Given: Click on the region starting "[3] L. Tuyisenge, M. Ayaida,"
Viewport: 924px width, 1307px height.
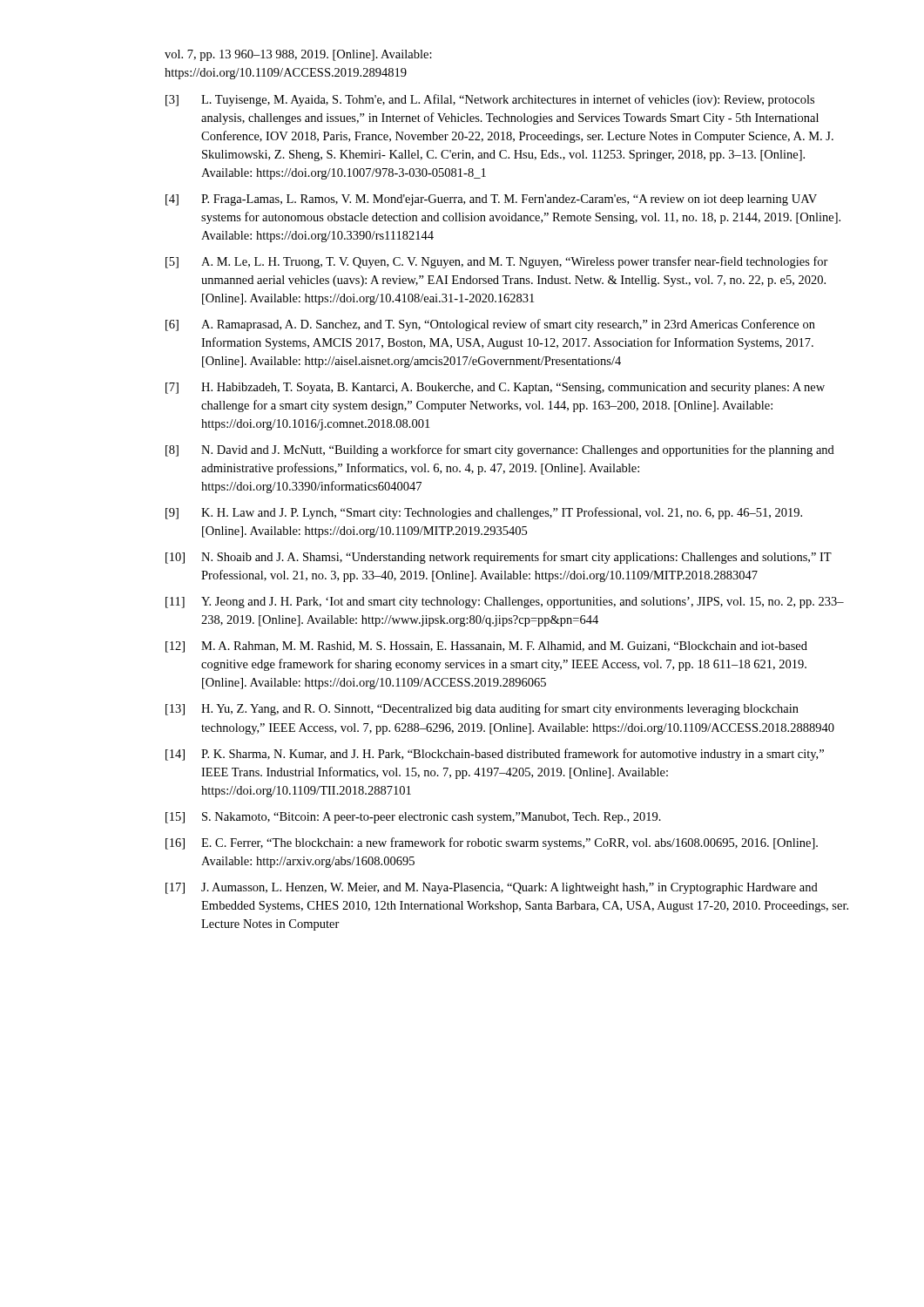Looking at the screenshot, I should click(x=507, y=136).
